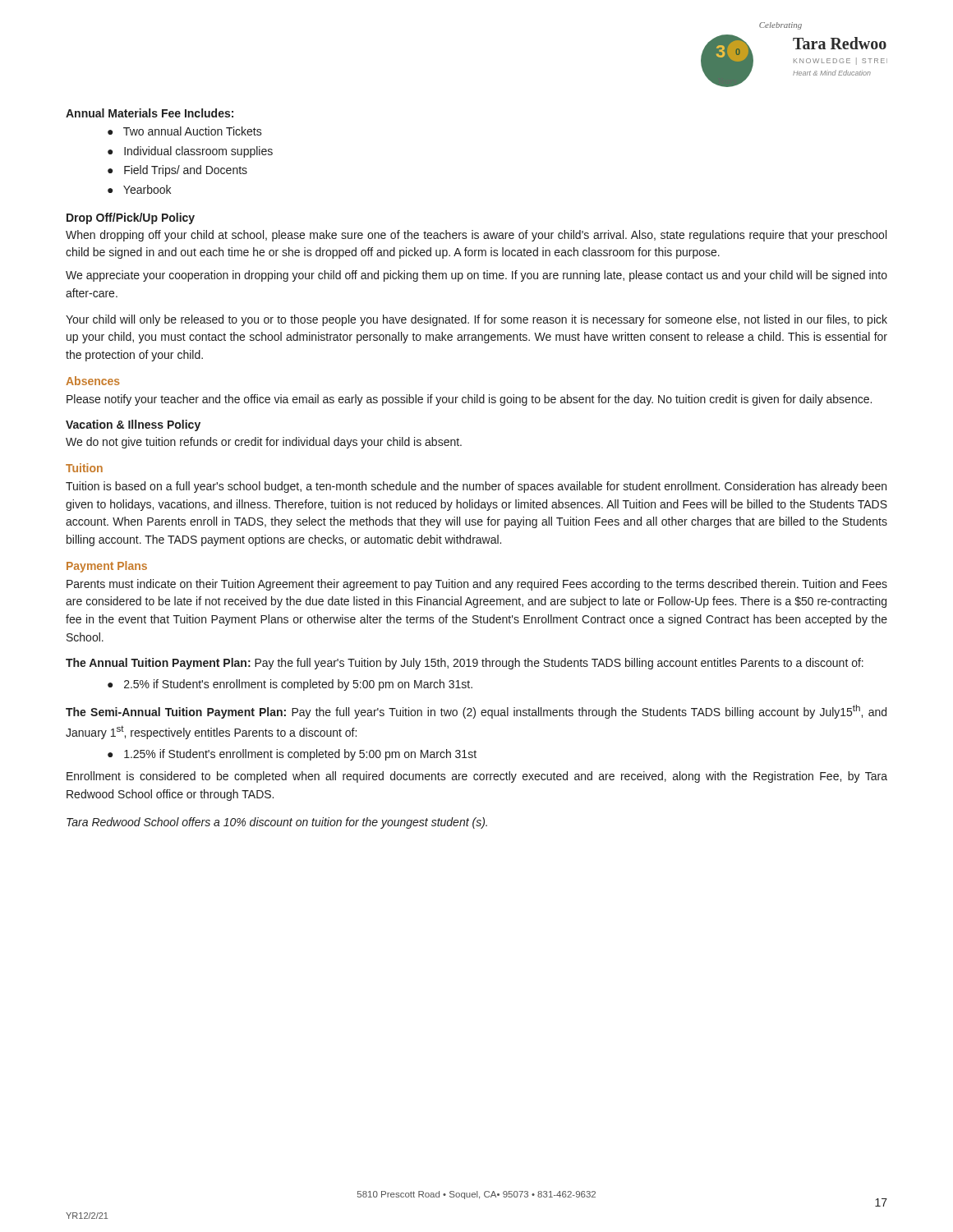Screen dimensions: 1232x953
Task: Select the list item with the text "● Field Trips/ and Docents"
Action: (177, 170)
